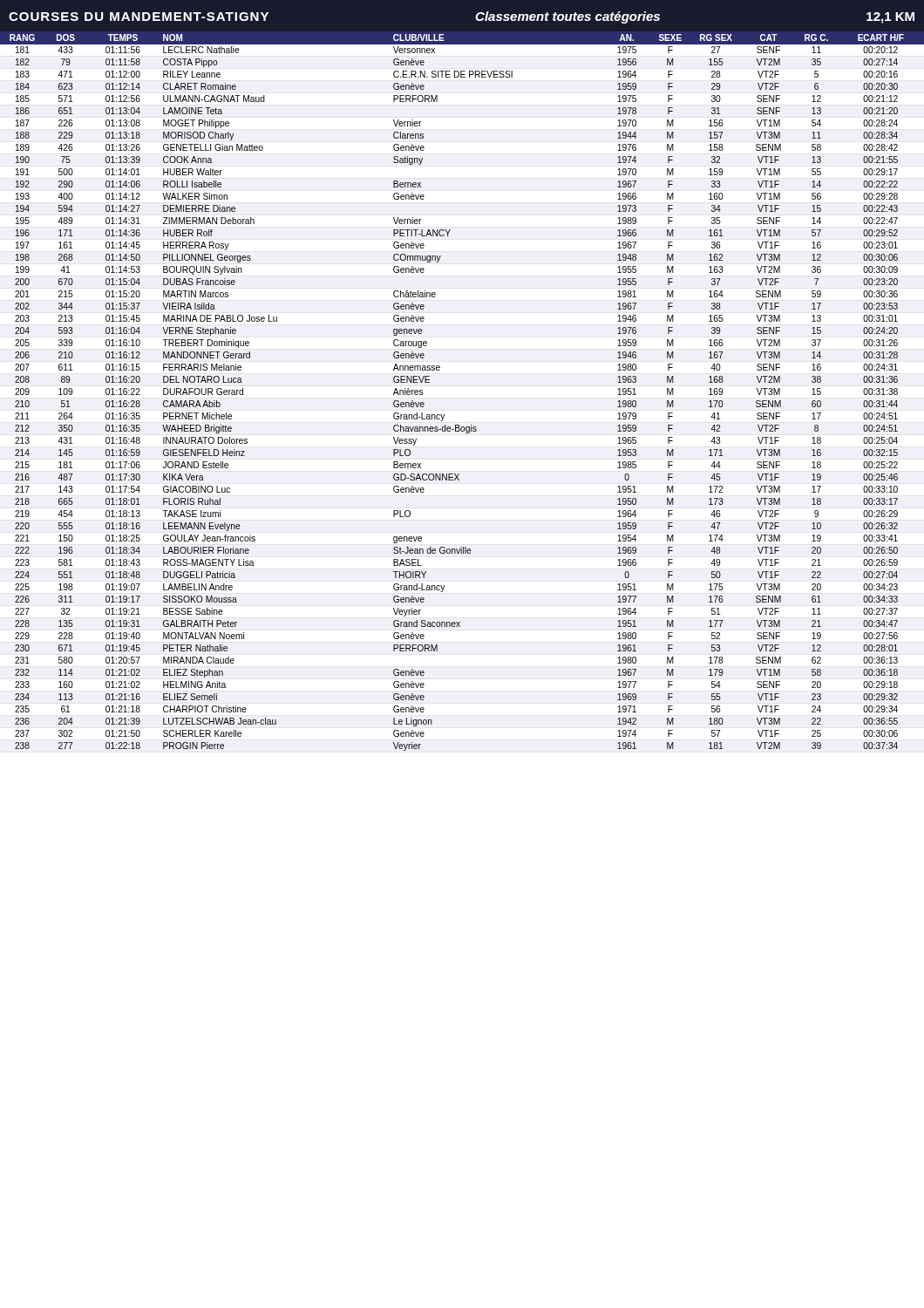Locate the table with the text "TREBERT Dominique"

[x=462, y=392]
